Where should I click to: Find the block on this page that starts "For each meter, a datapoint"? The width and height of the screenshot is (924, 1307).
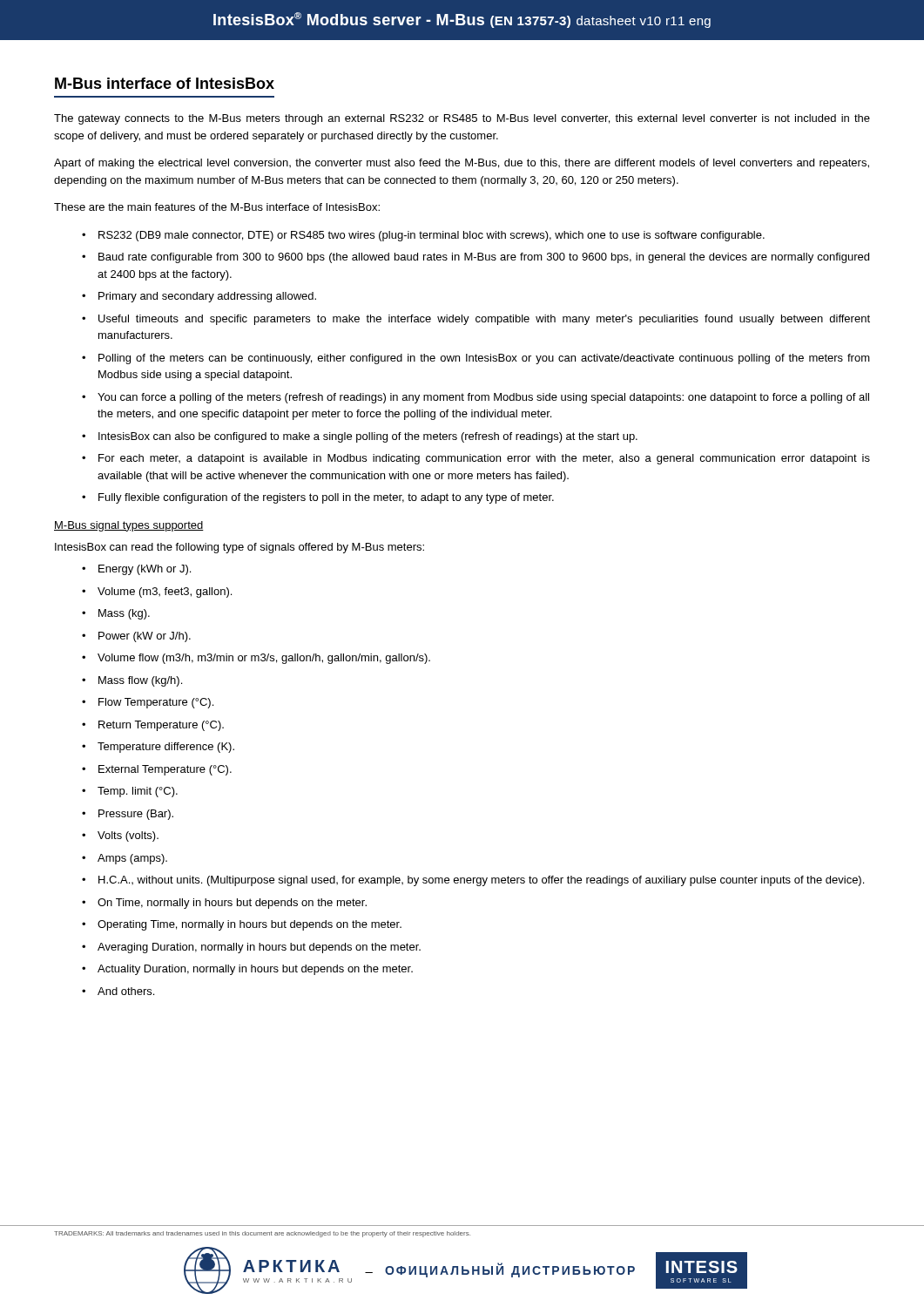[x=484, y=466]
